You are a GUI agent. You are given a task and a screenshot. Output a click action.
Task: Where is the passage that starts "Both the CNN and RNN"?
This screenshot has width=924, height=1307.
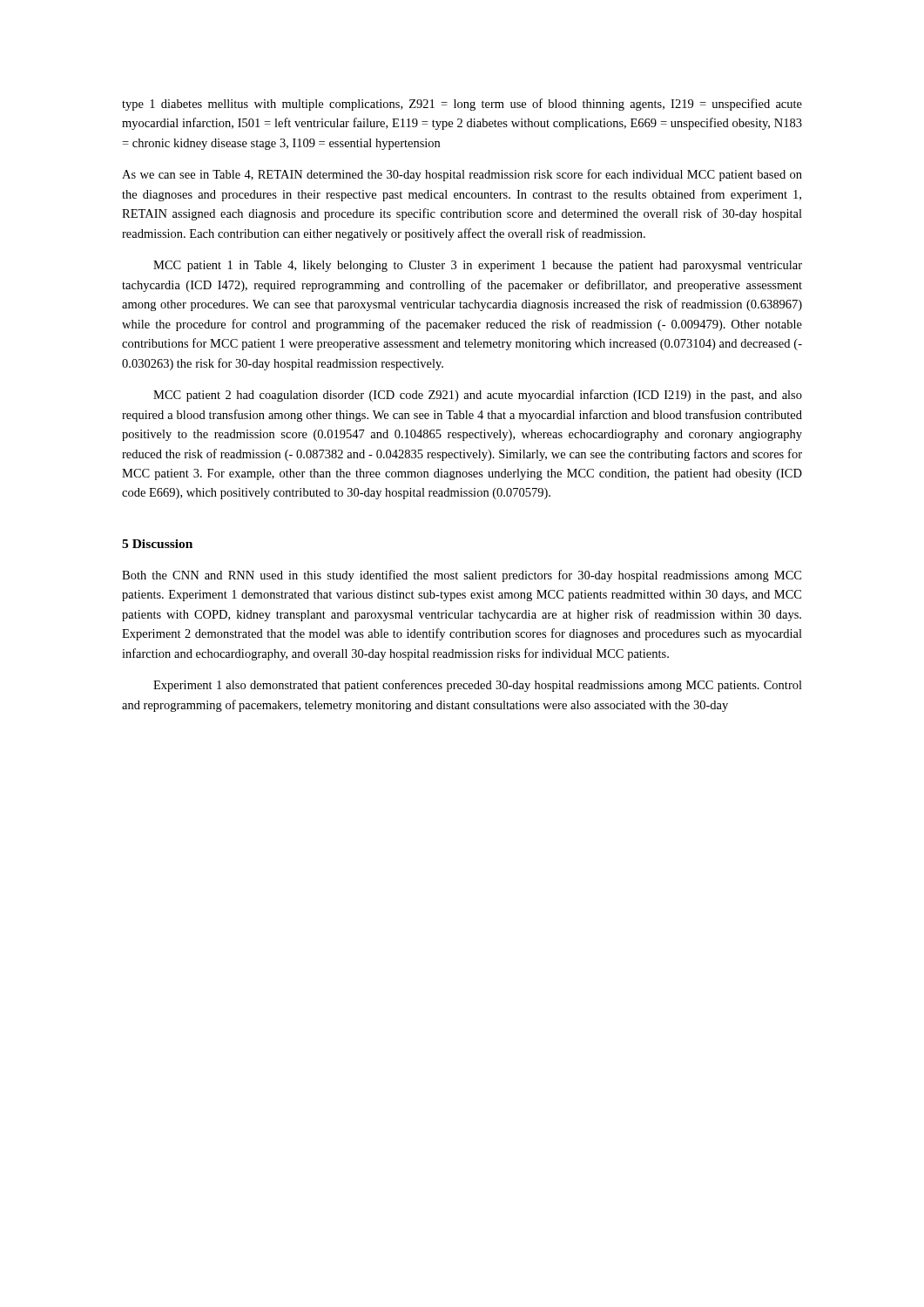tap(462, 614)
